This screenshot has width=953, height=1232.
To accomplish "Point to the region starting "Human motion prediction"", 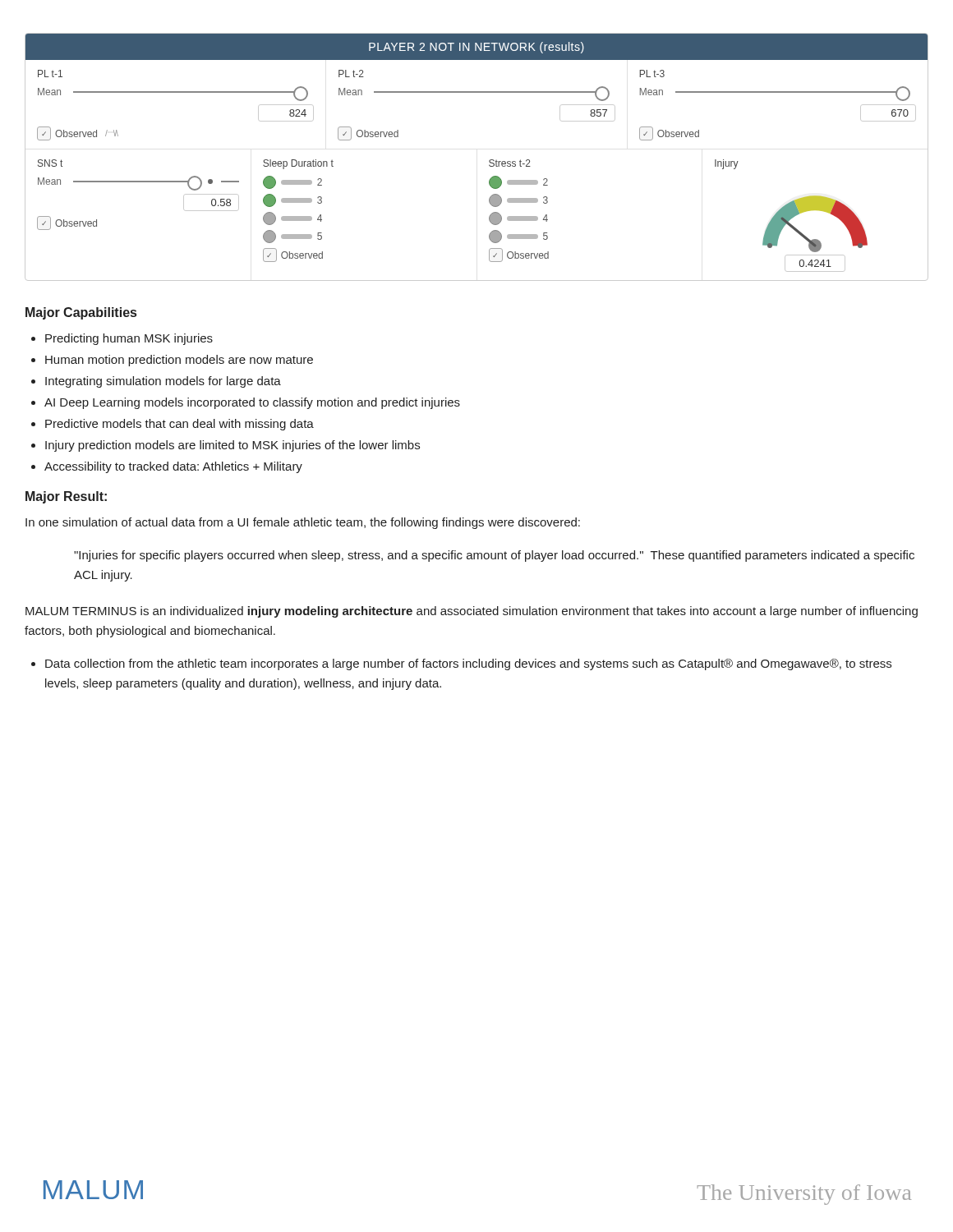I will [x=179, y=359].
